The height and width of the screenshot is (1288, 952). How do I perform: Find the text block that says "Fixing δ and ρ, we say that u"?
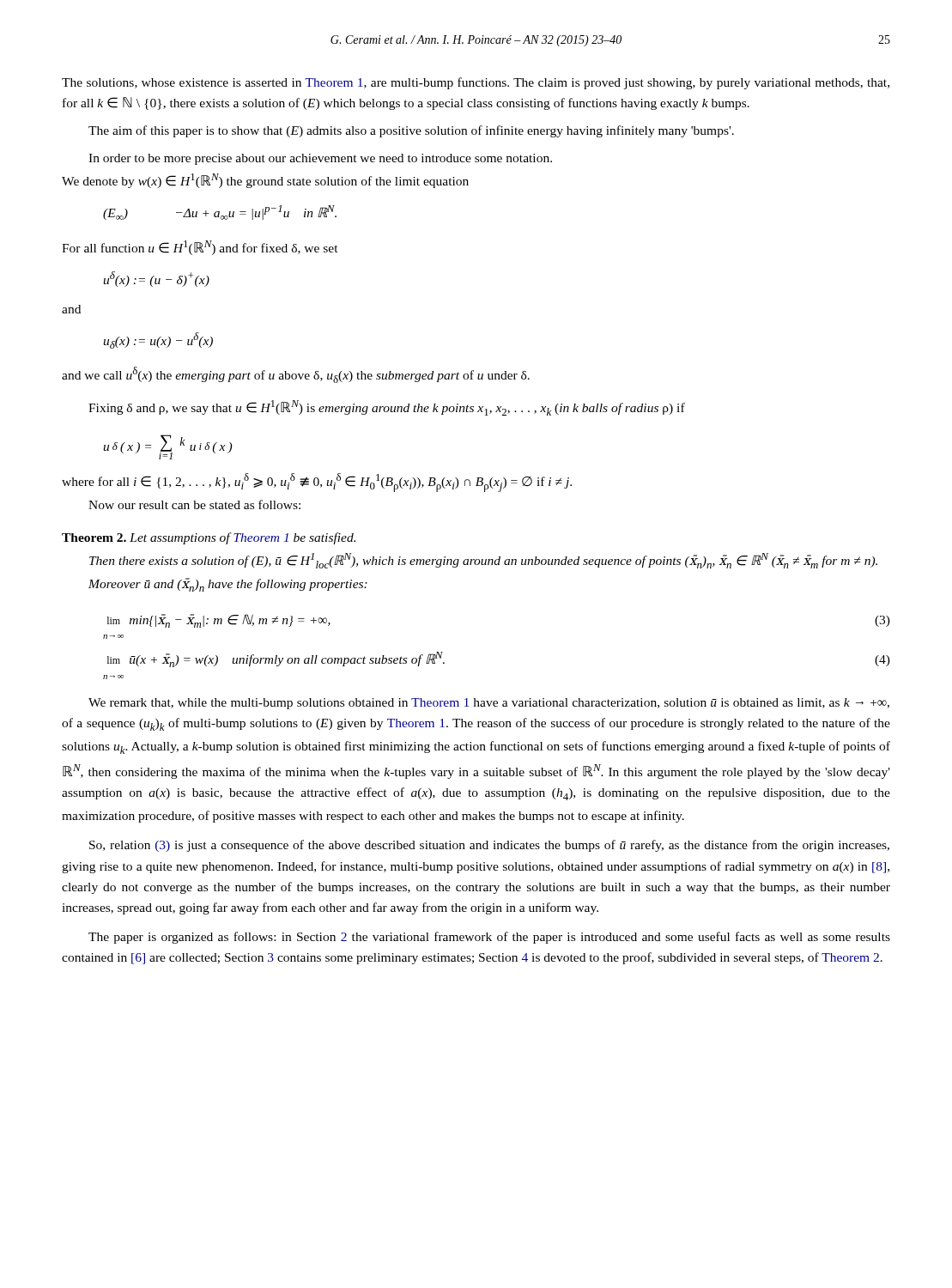click(x=476, y=408)
